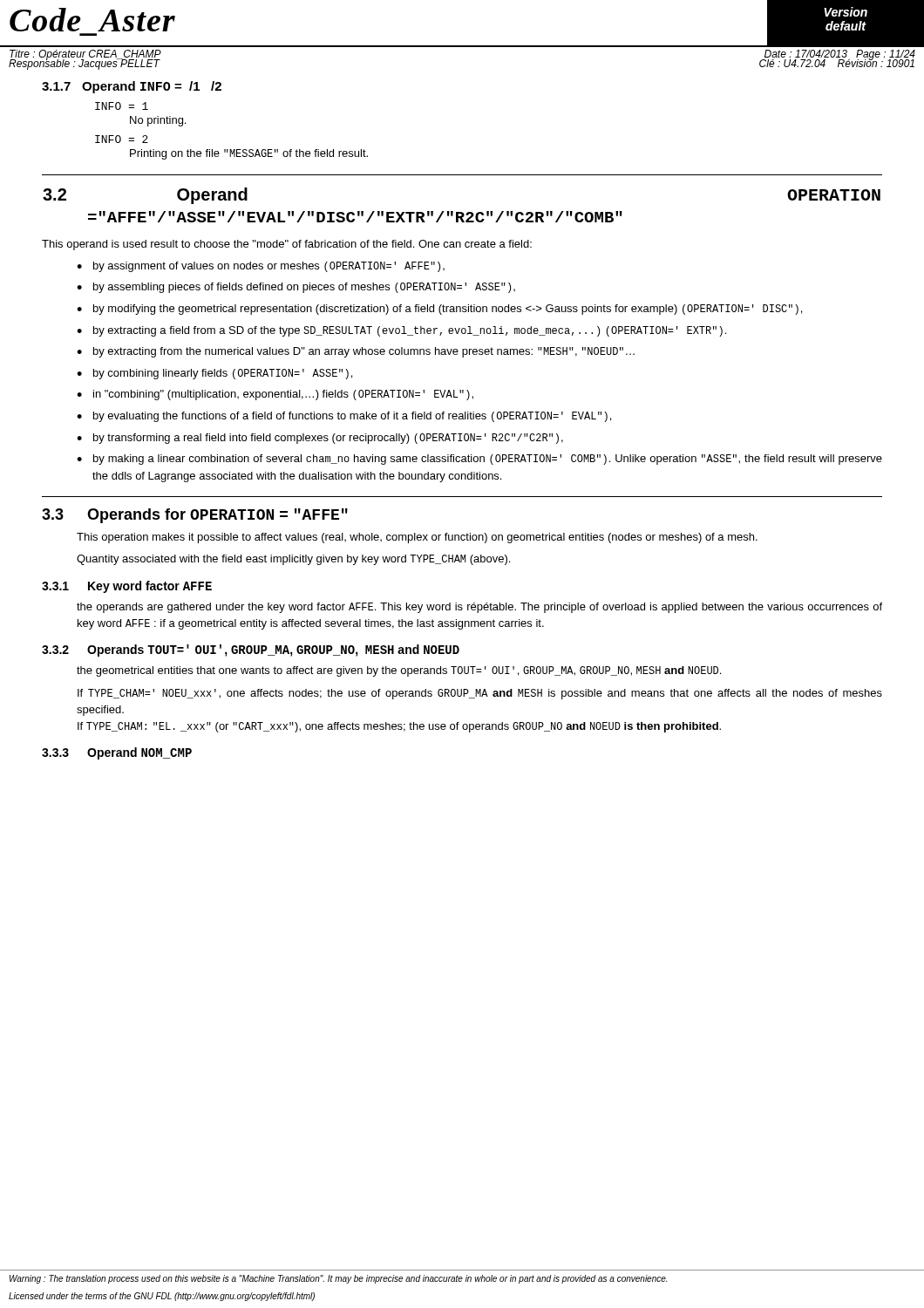Find "• by combining linearly fields (OPERATION=' ASSE")," on this page

214,374
